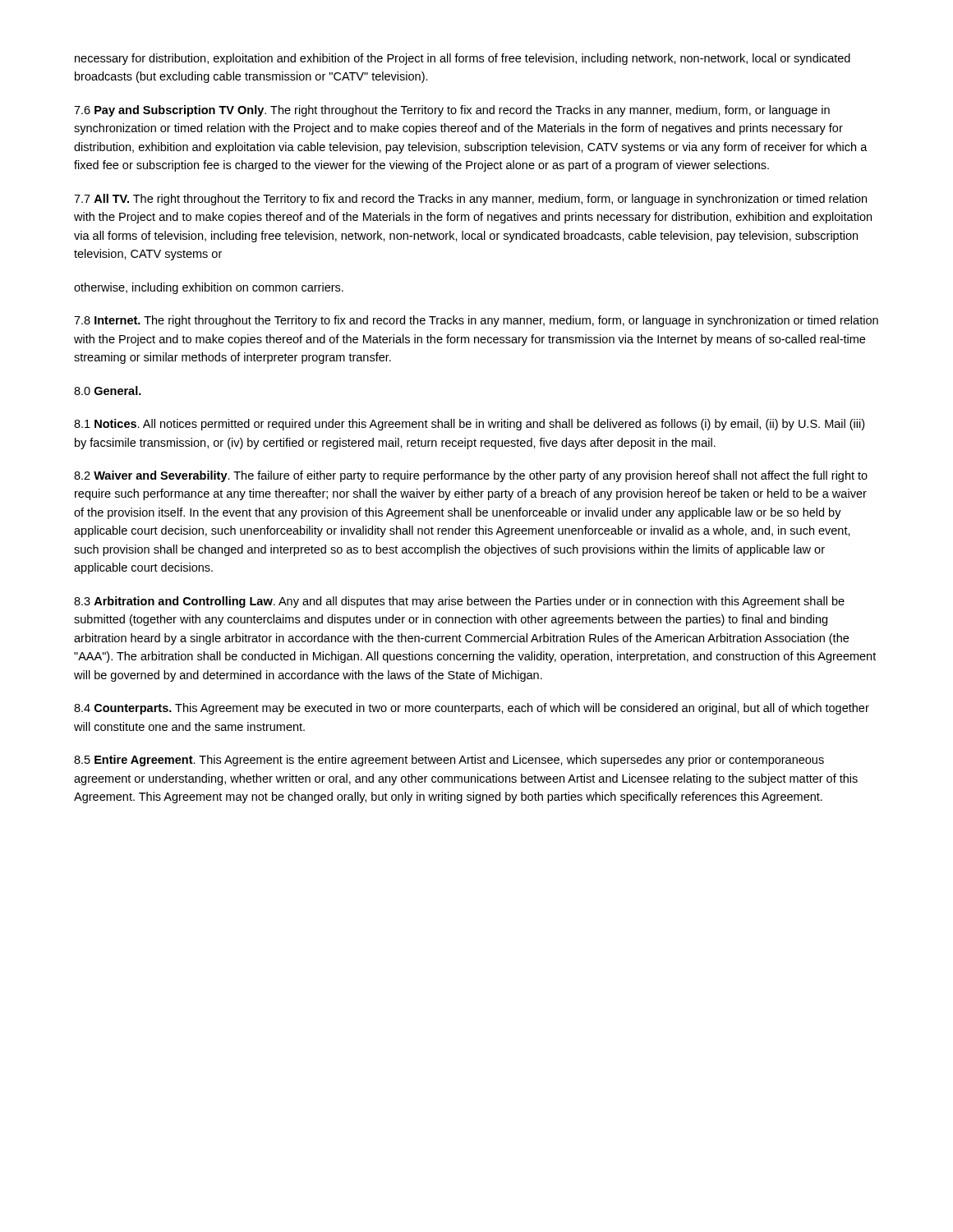Find the block on this page that starts "3 Arbitration and Controlling"
This screenshot has width=953, height=1232.
[475, 638]
